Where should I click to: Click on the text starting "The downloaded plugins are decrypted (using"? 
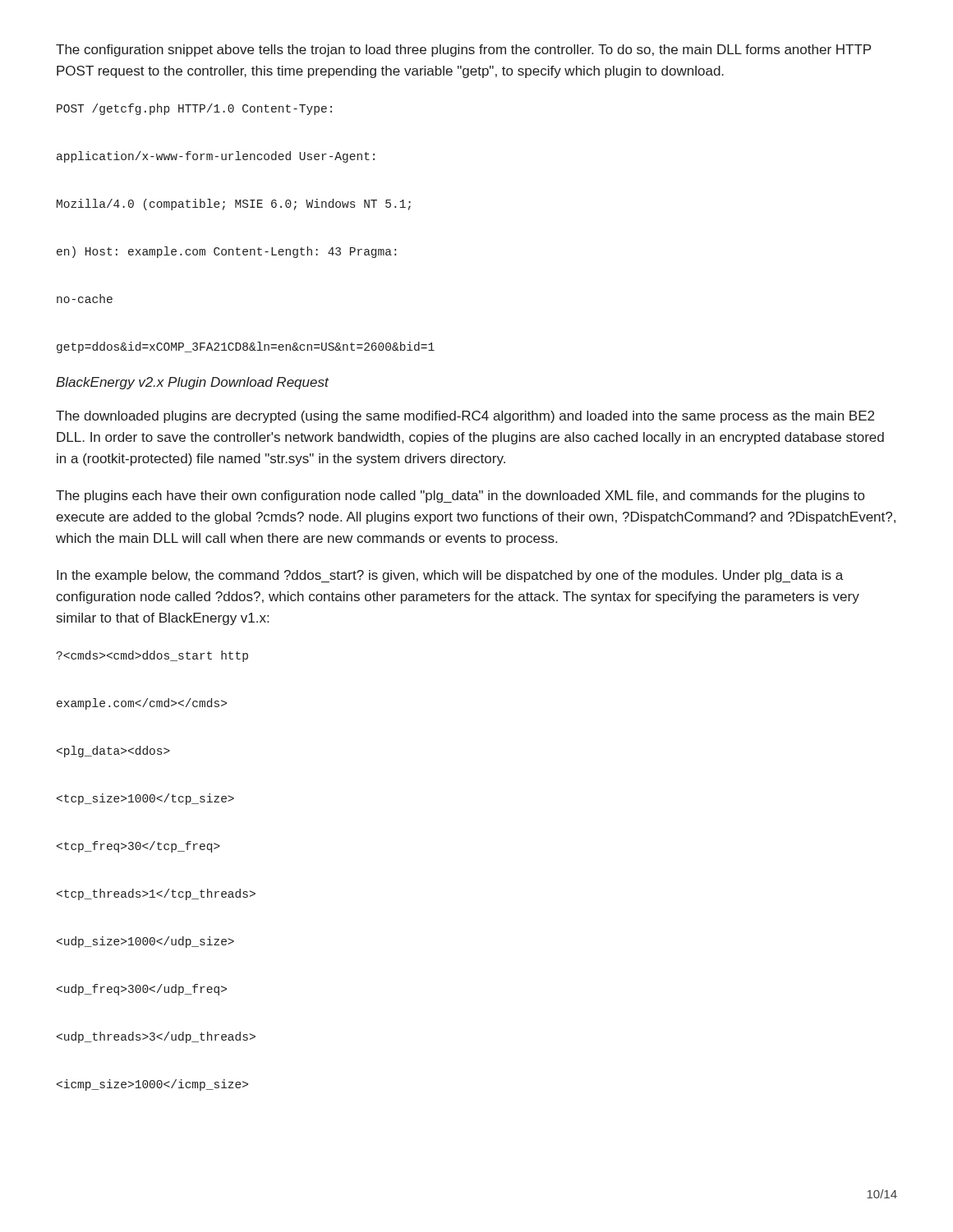click(470, 437)
